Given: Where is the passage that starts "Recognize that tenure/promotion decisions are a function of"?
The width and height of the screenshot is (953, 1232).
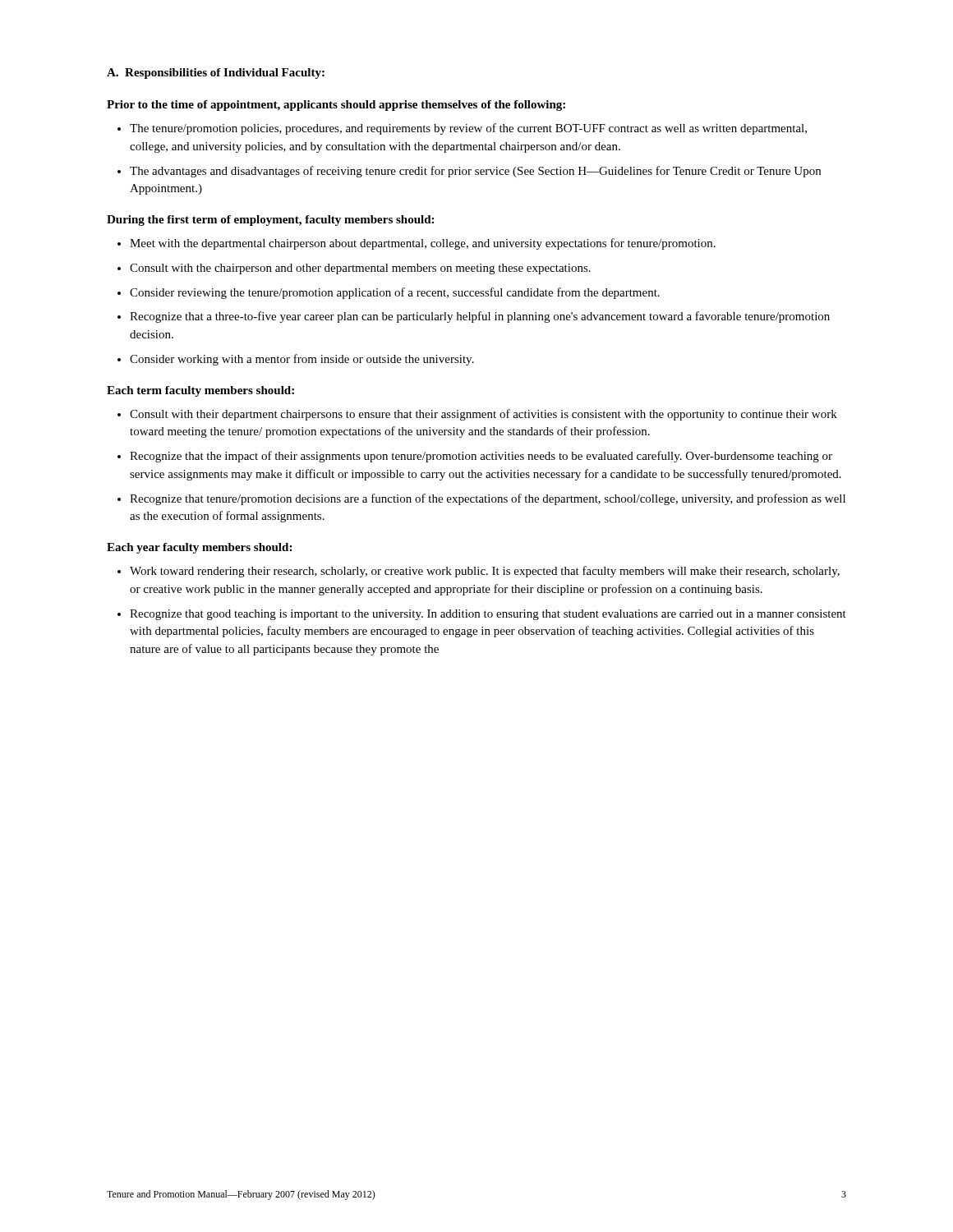Looking at the screenshot, I should (488, 507).
